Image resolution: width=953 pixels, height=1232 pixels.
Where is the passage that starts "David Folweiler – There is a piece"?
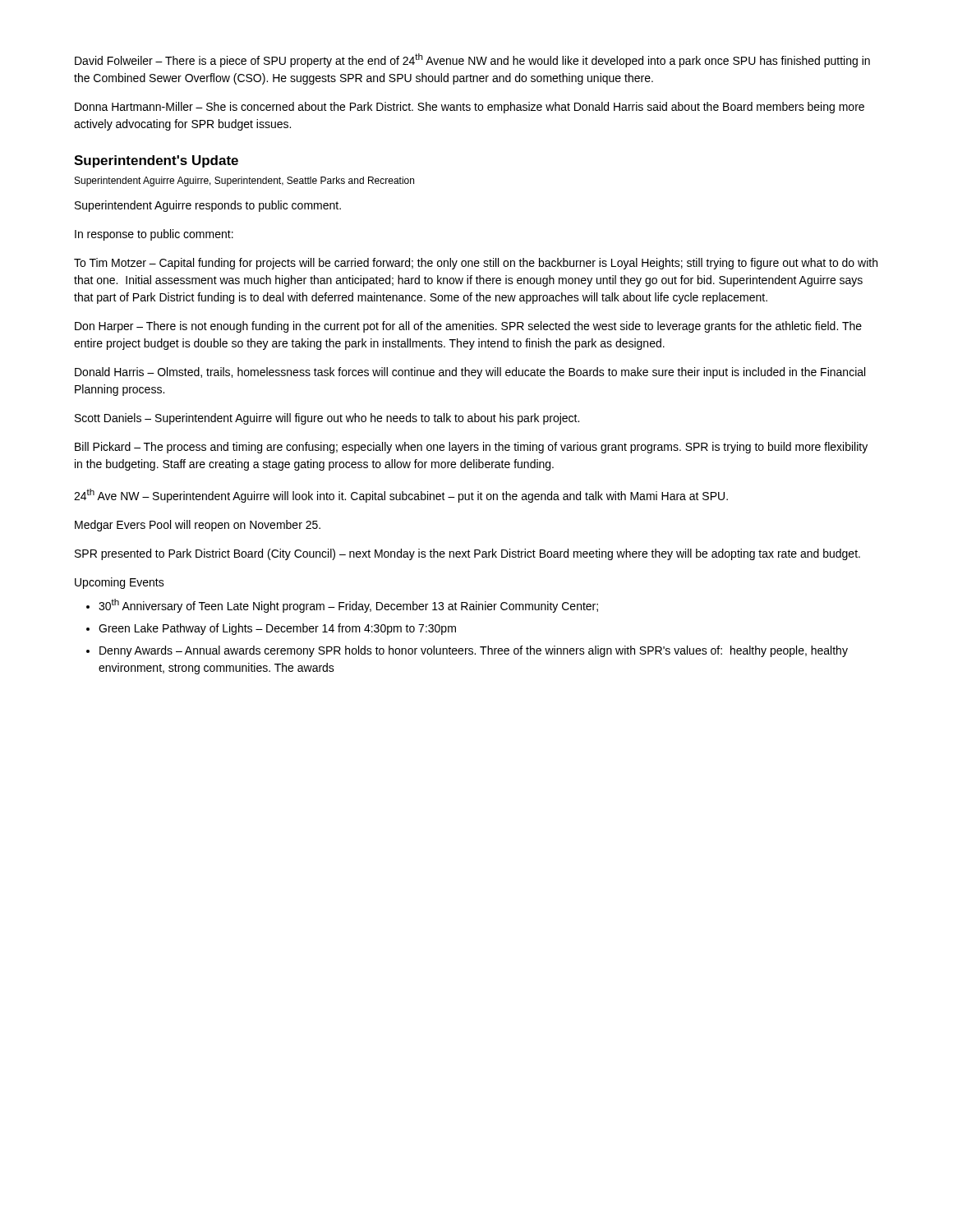click(x=472, y=68)
